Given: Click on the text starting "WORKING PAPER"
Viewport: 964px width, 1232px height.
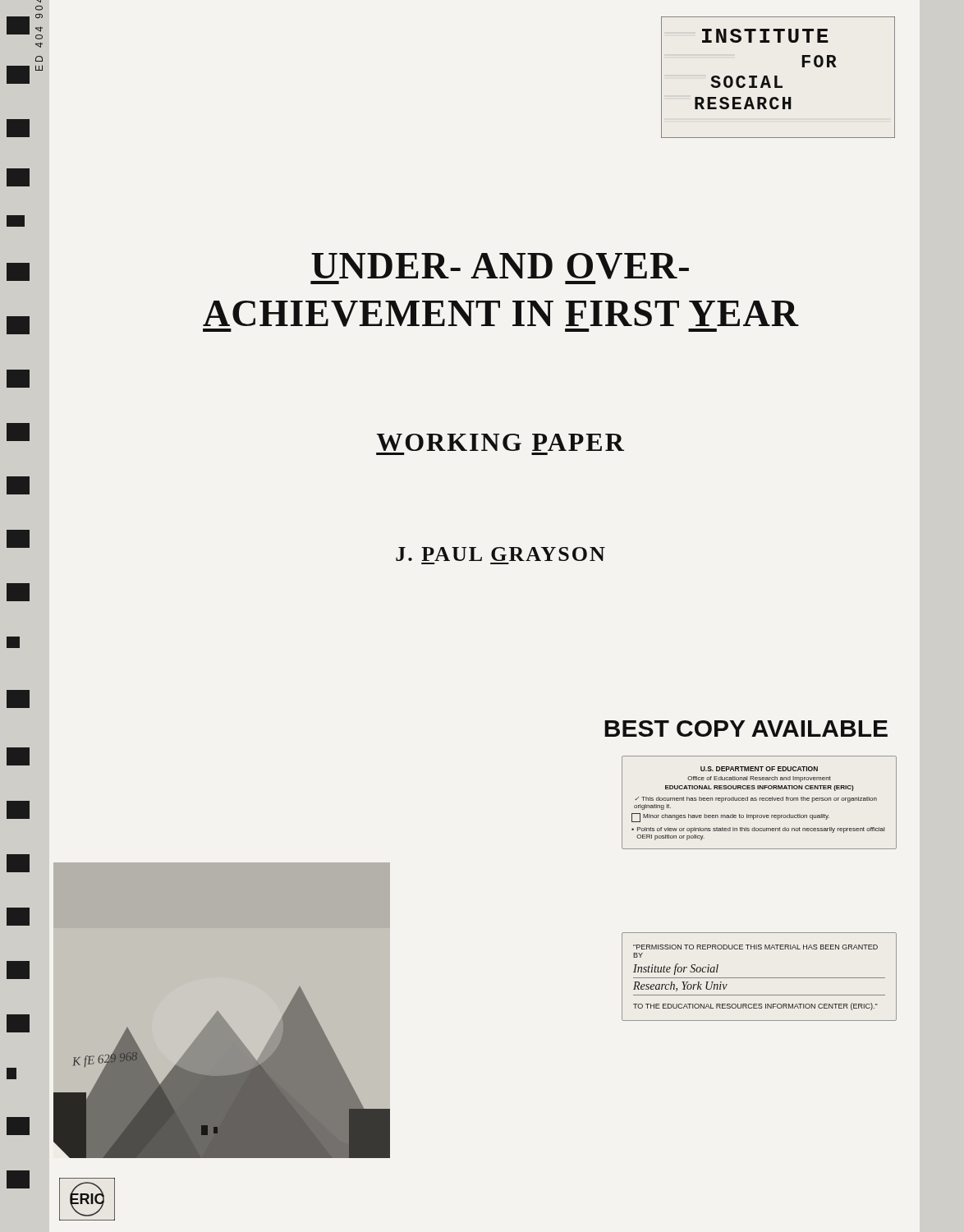Looking at the screenshot, I should point(501,442).
